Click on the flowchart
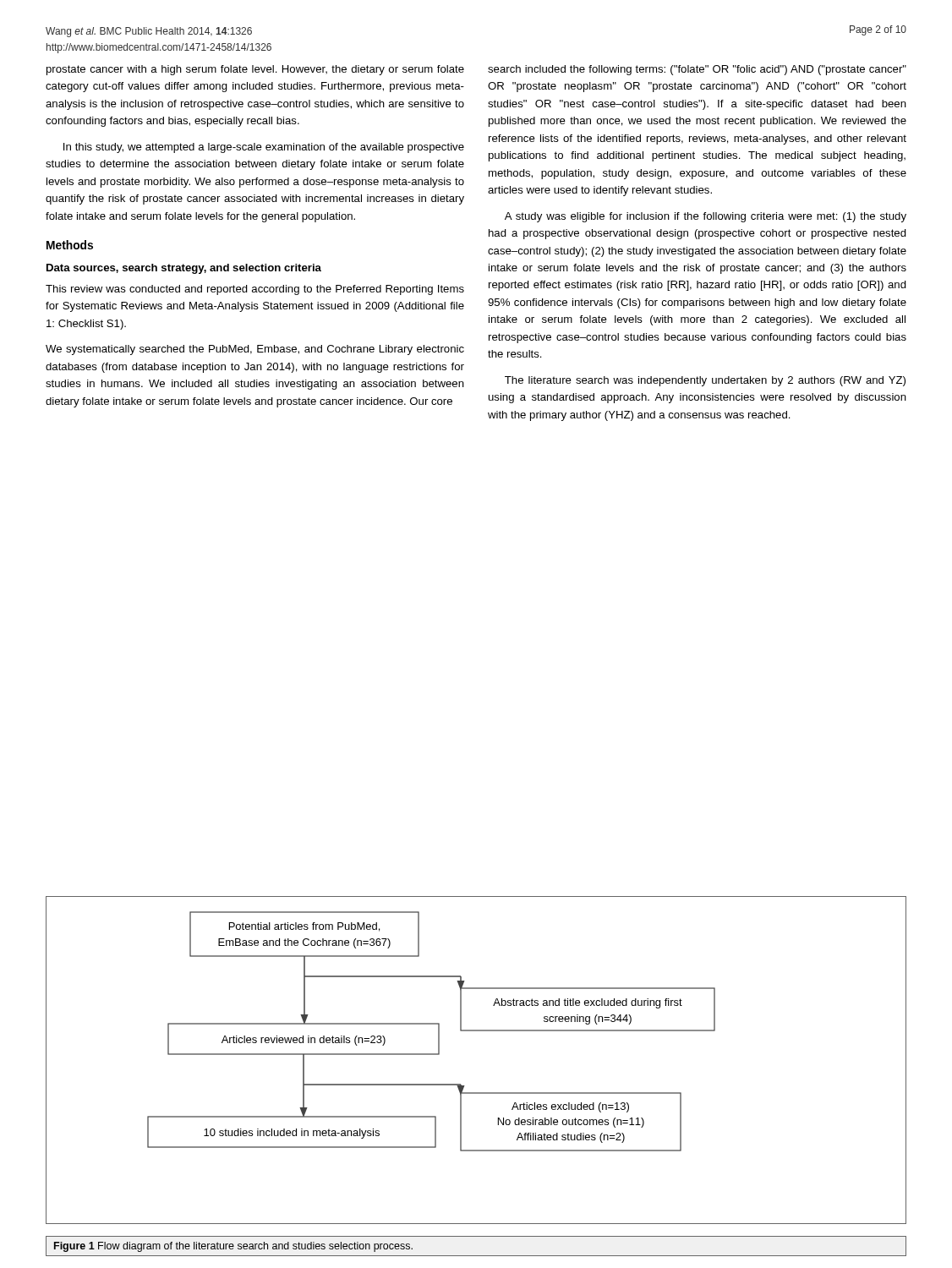This screenshot has width=952, height=1268. coord(476,1060)
